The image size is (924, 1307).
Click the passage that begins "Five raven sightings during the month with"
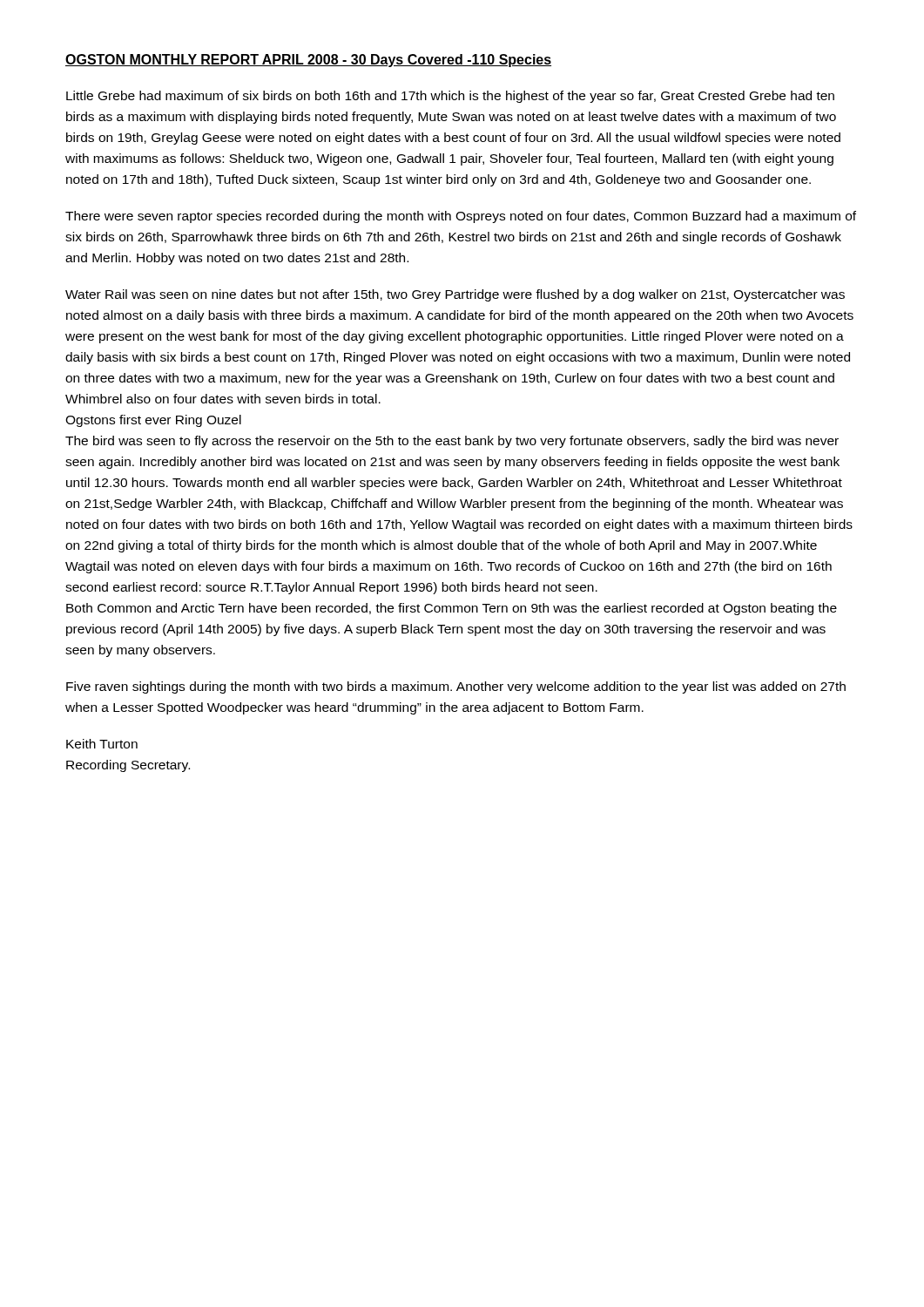click(456, 697)
